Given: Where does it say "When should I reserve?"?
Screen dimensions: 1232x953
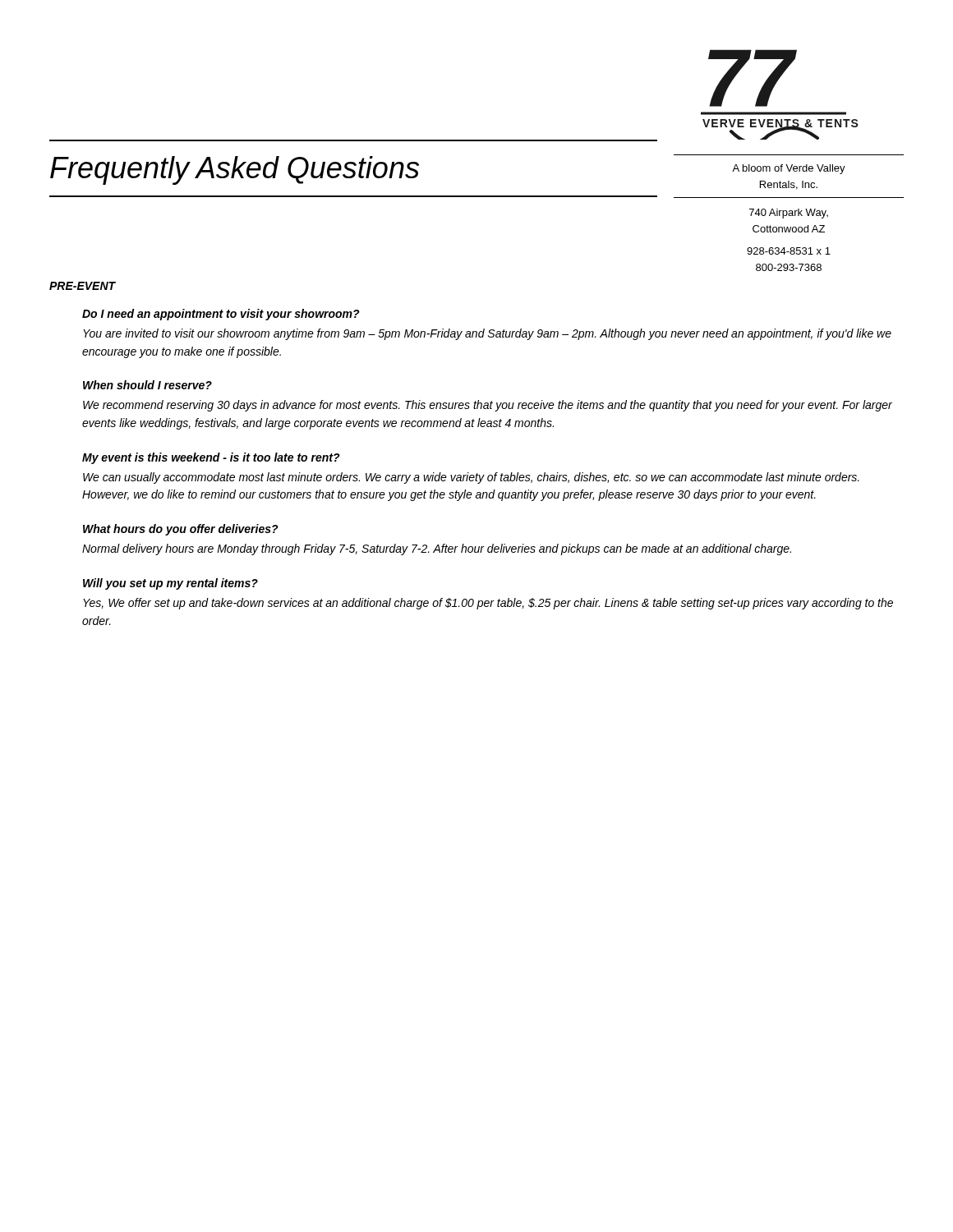Looking at the screenshot, I should 147,385.
